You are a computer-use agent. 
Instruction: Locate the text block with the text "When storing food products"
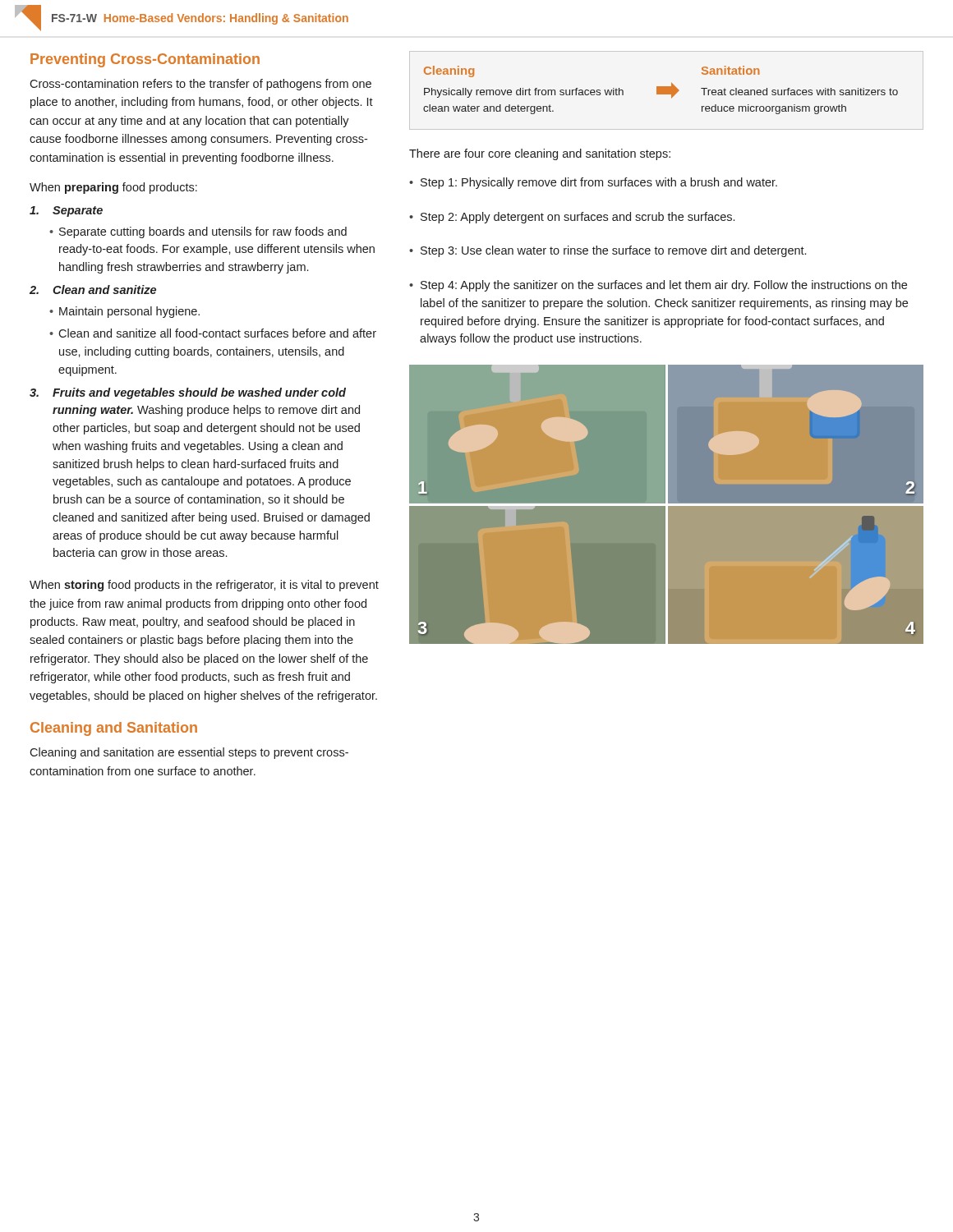coord(204,640)
